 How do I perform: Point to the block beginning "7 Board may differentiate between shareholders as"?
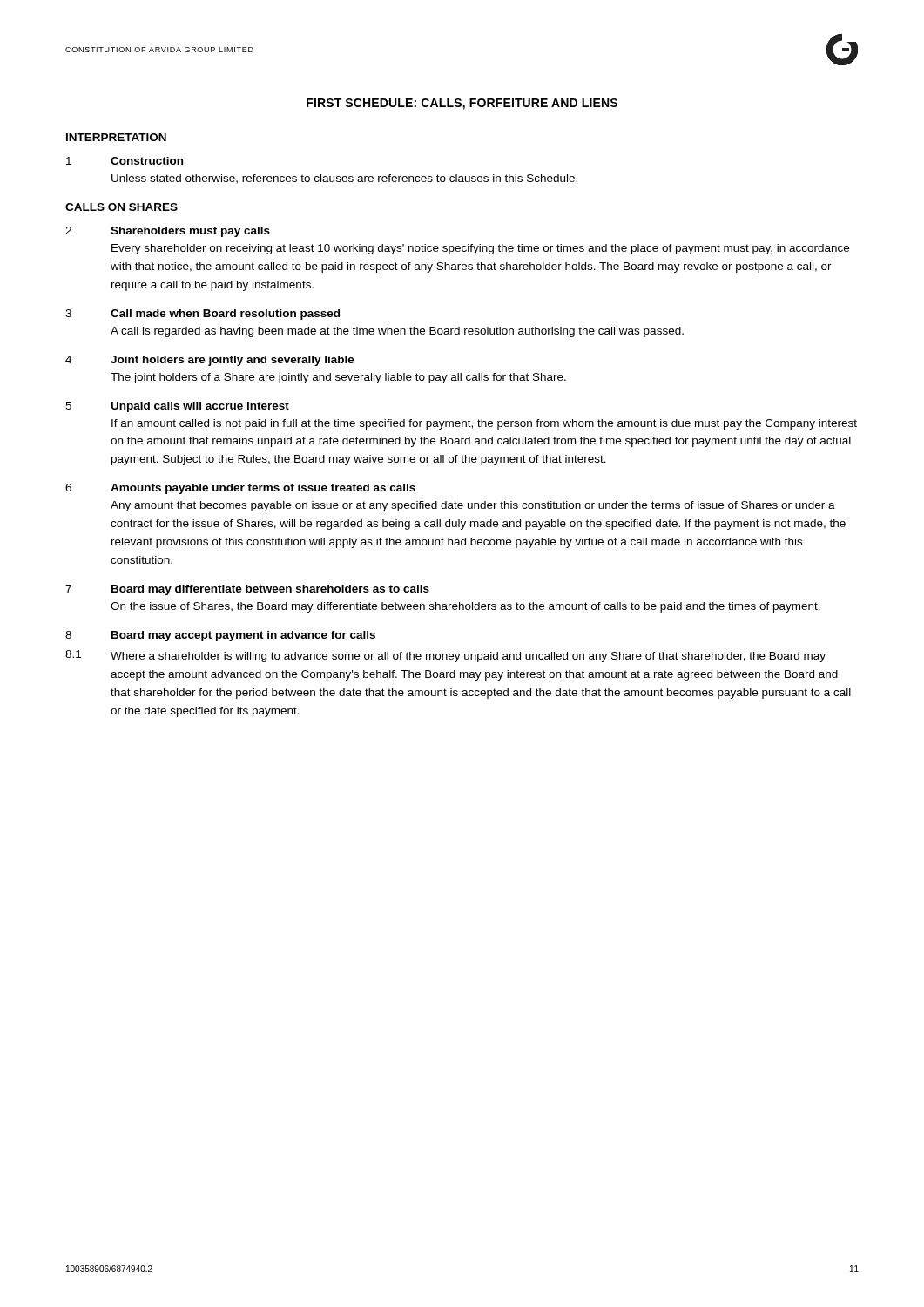[x=462, y=599]
